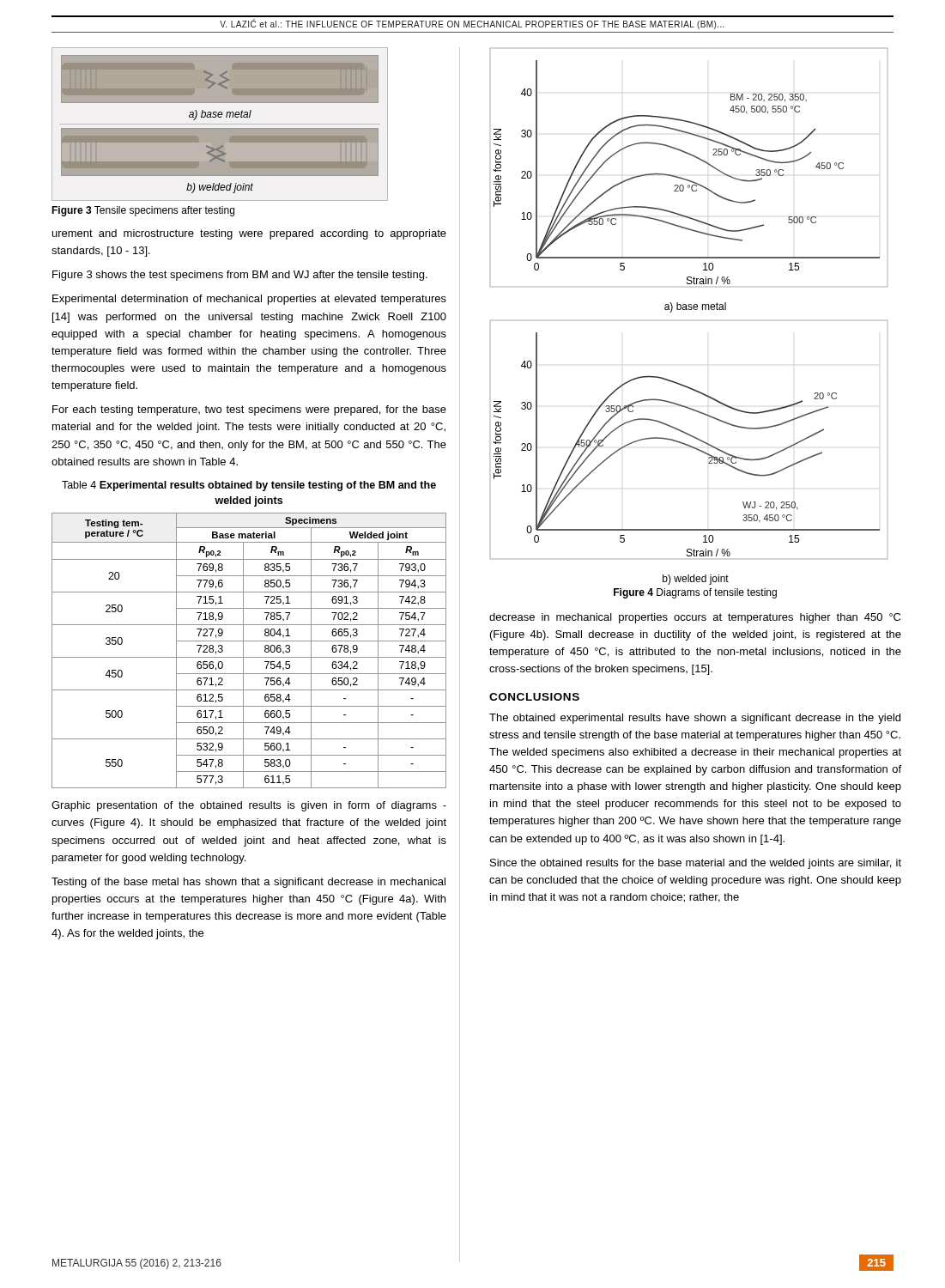
Task: Find the table that mentions "Base material"
Action: pyautogui.click(x=249, y=651)
